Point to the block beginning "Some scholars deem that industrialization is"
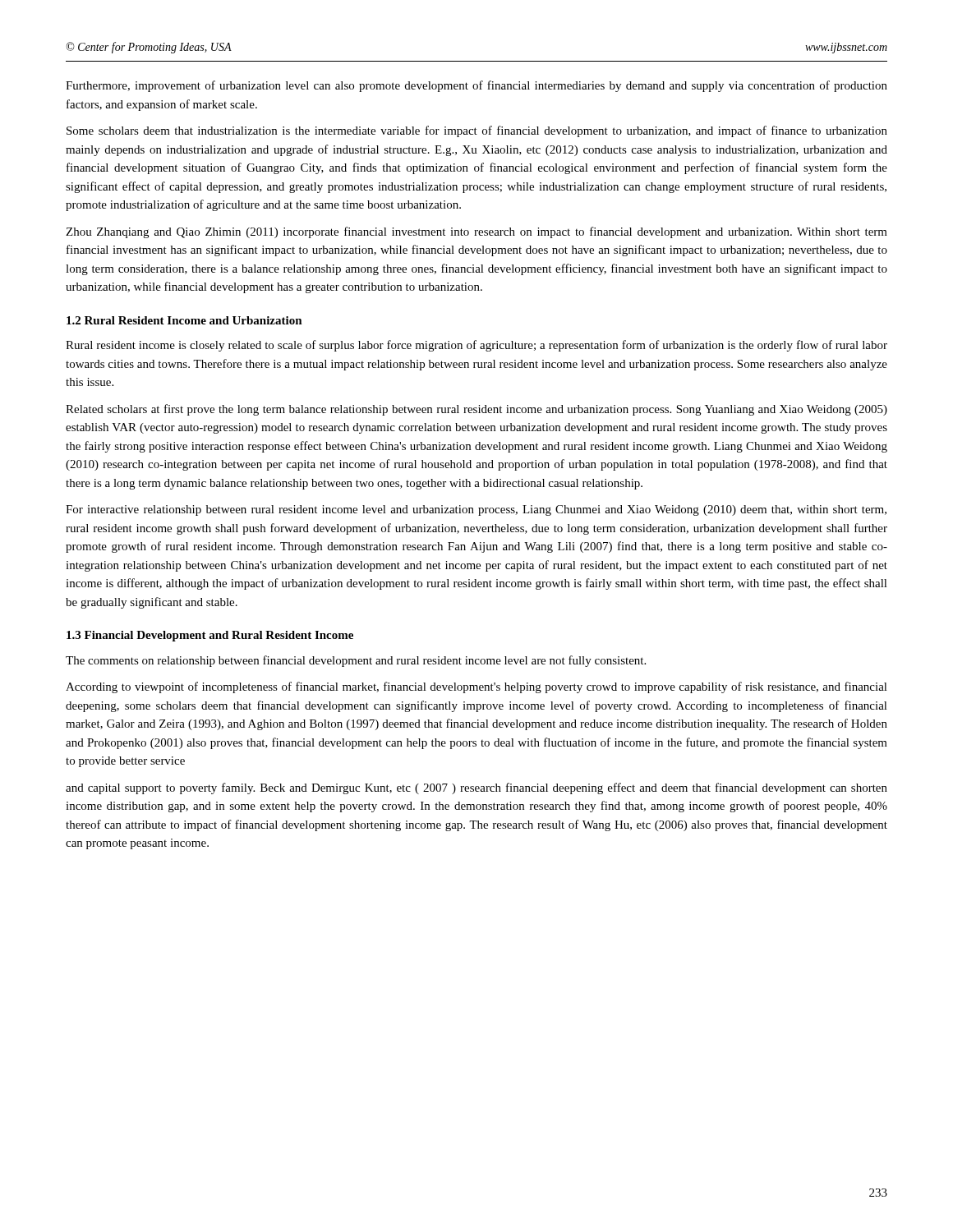The image size is (953, 1232). point(476,168)
